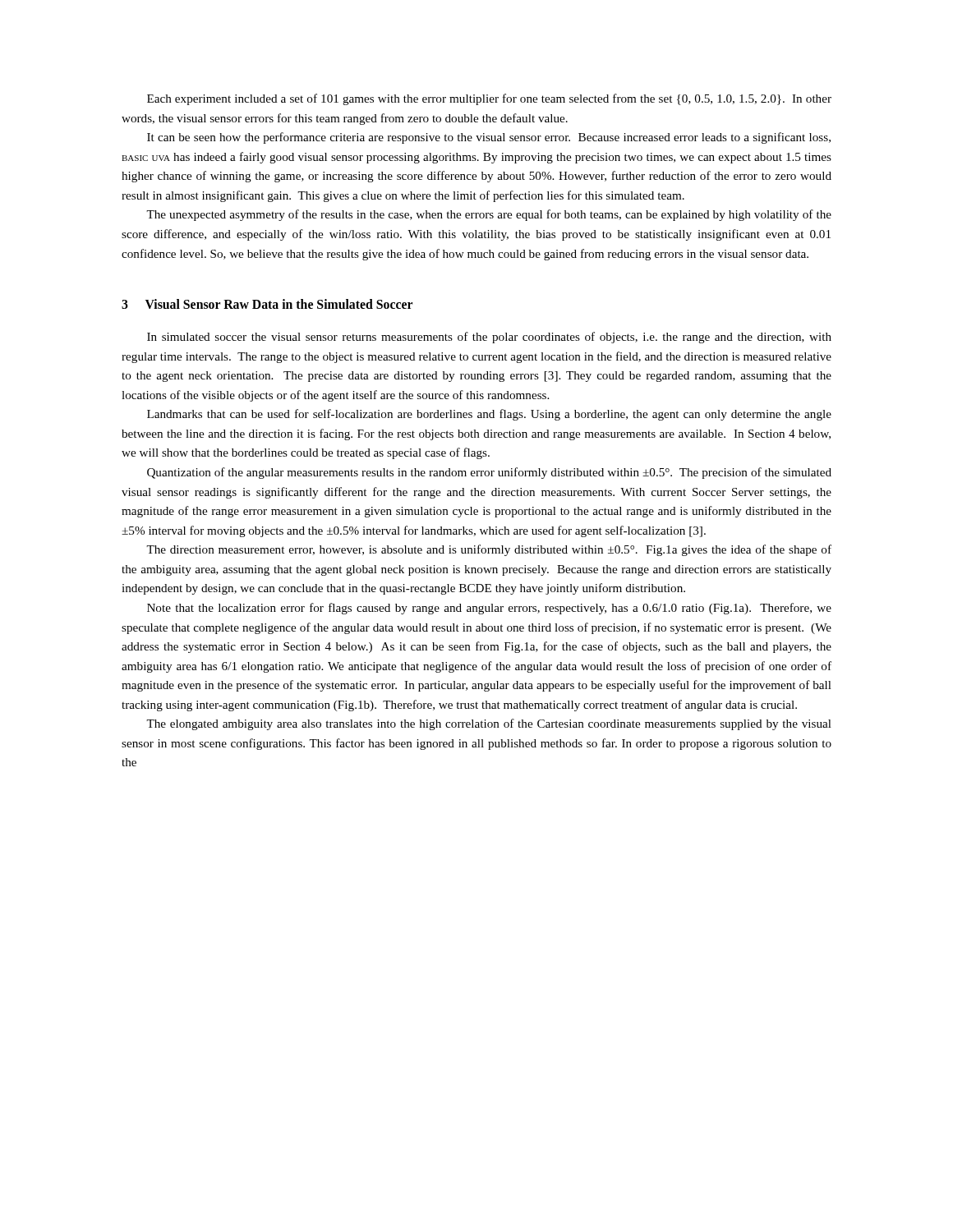953x1232 pixels.
Task: Find the text starting "In simulated soccer the visual"
Action: (476, 366)
